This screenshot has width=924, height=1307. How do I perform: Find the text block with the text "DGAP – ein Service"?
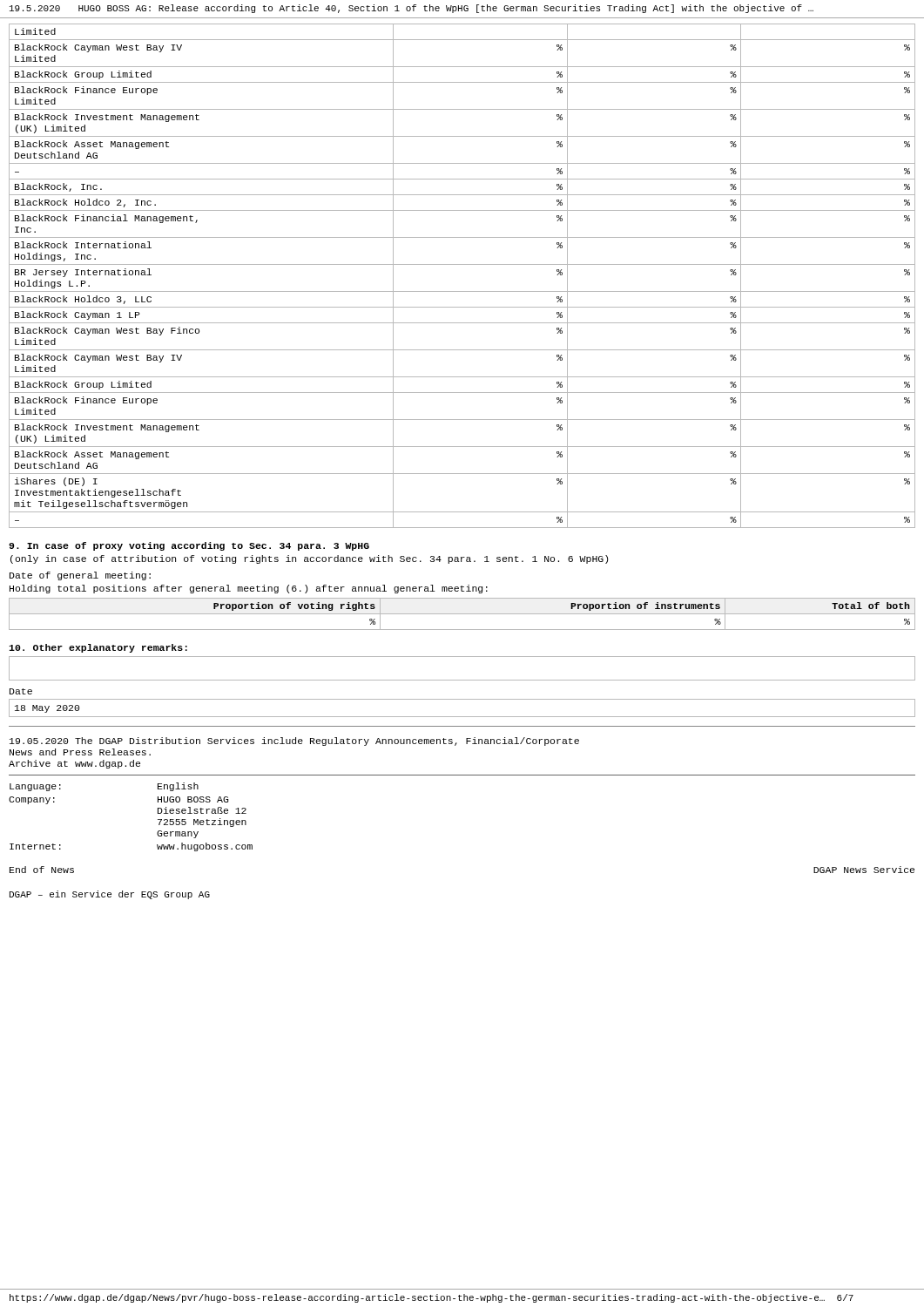109,895
